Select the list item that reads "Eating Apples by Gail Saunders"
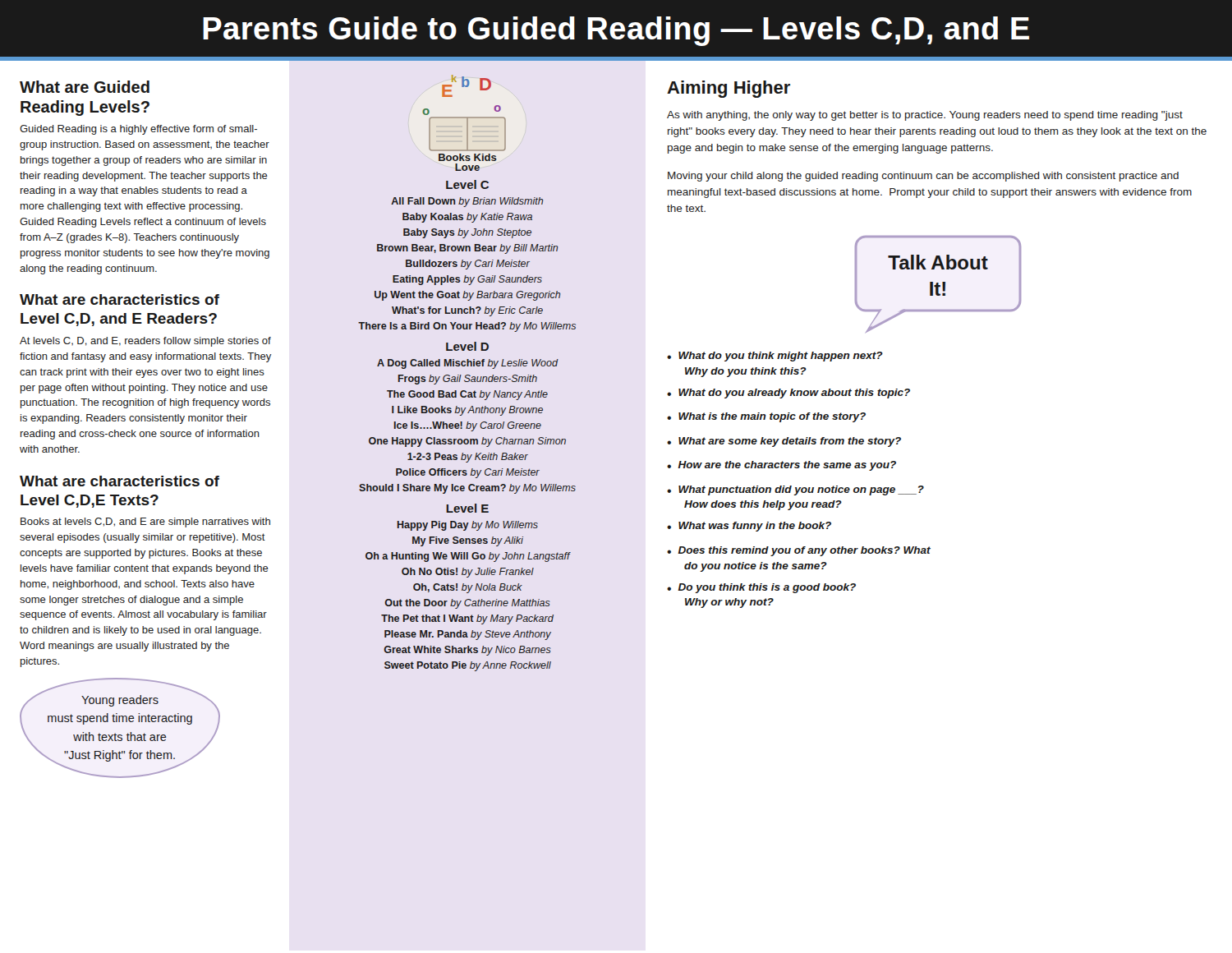Viewport: 1232px width, 953px height. (467, 279)
